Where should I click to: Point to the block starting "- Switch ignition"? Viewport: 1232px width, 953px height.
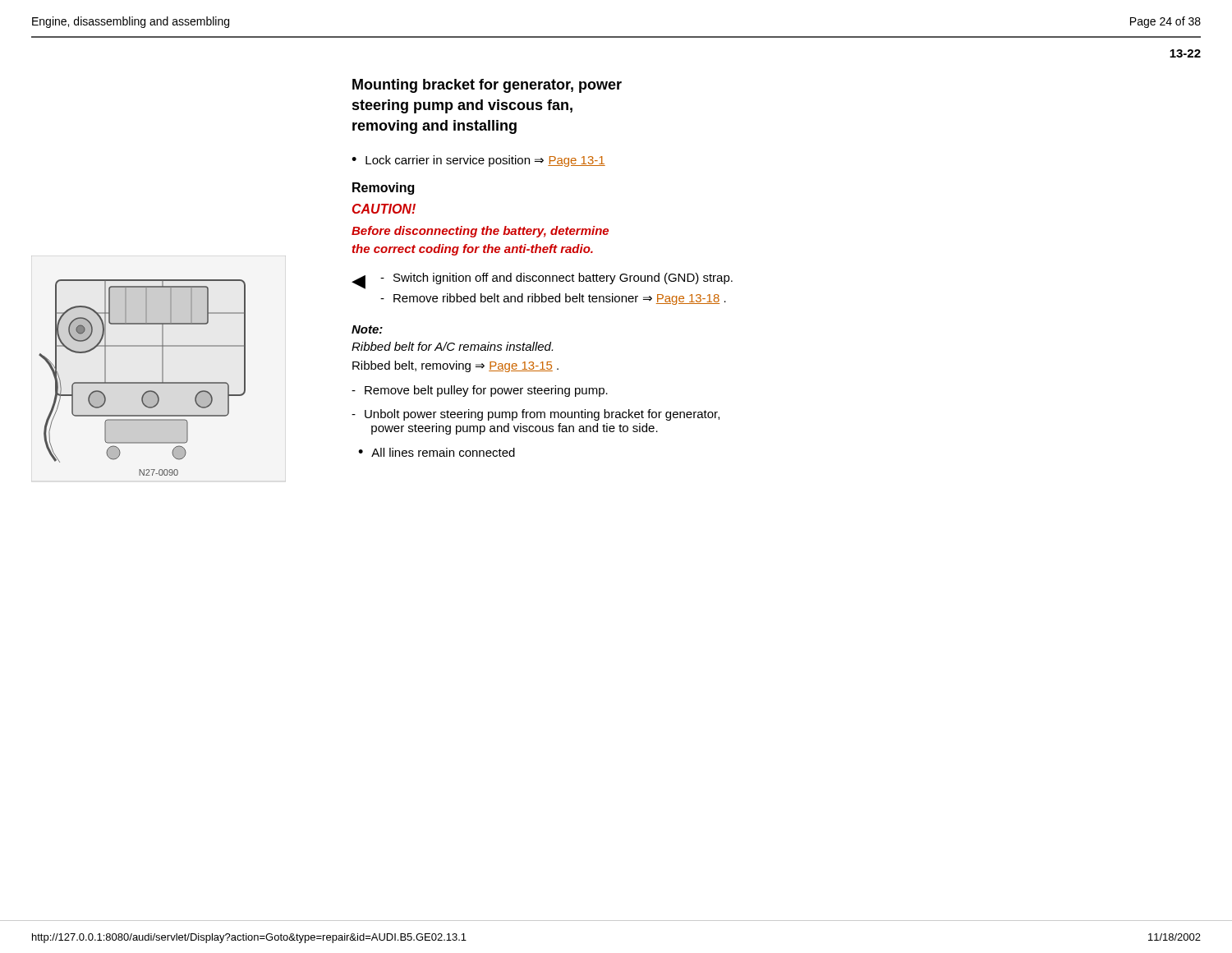(557, 277)
